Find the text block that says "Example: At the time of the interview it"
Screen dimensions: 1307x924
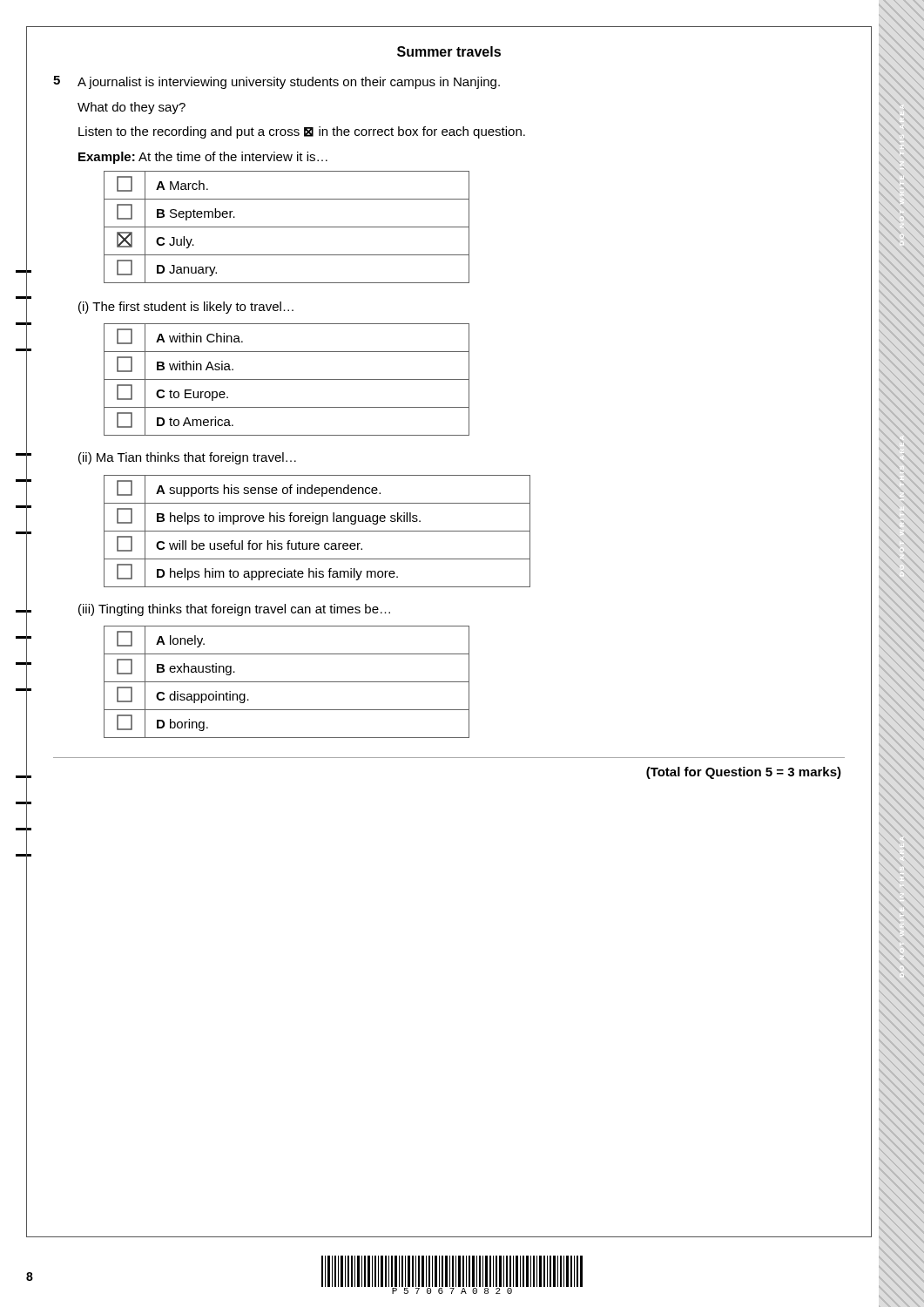pos(203,156)
